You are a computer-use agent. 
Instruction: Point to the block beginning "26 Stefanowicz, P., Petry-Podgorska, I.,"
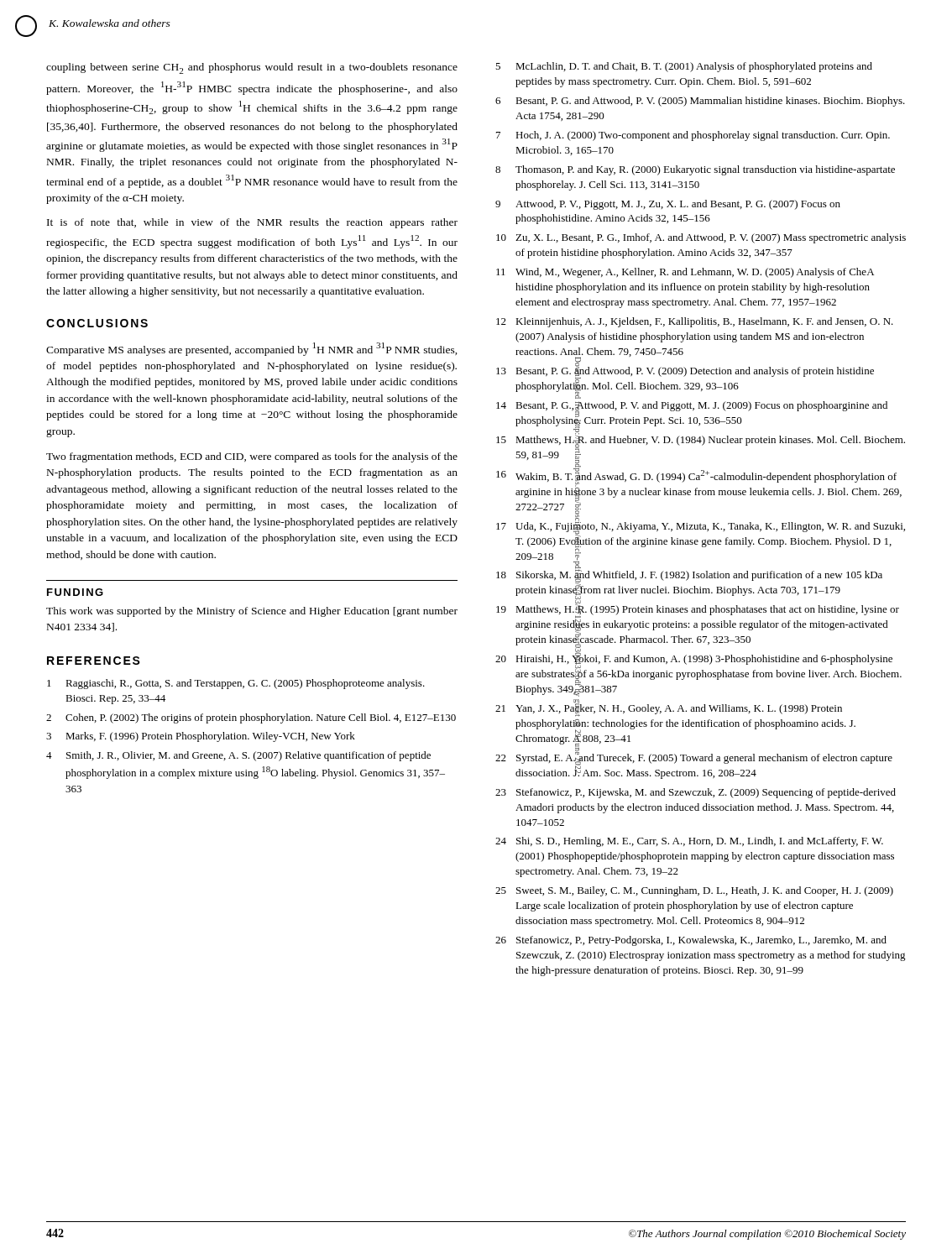tap(701, 955)
